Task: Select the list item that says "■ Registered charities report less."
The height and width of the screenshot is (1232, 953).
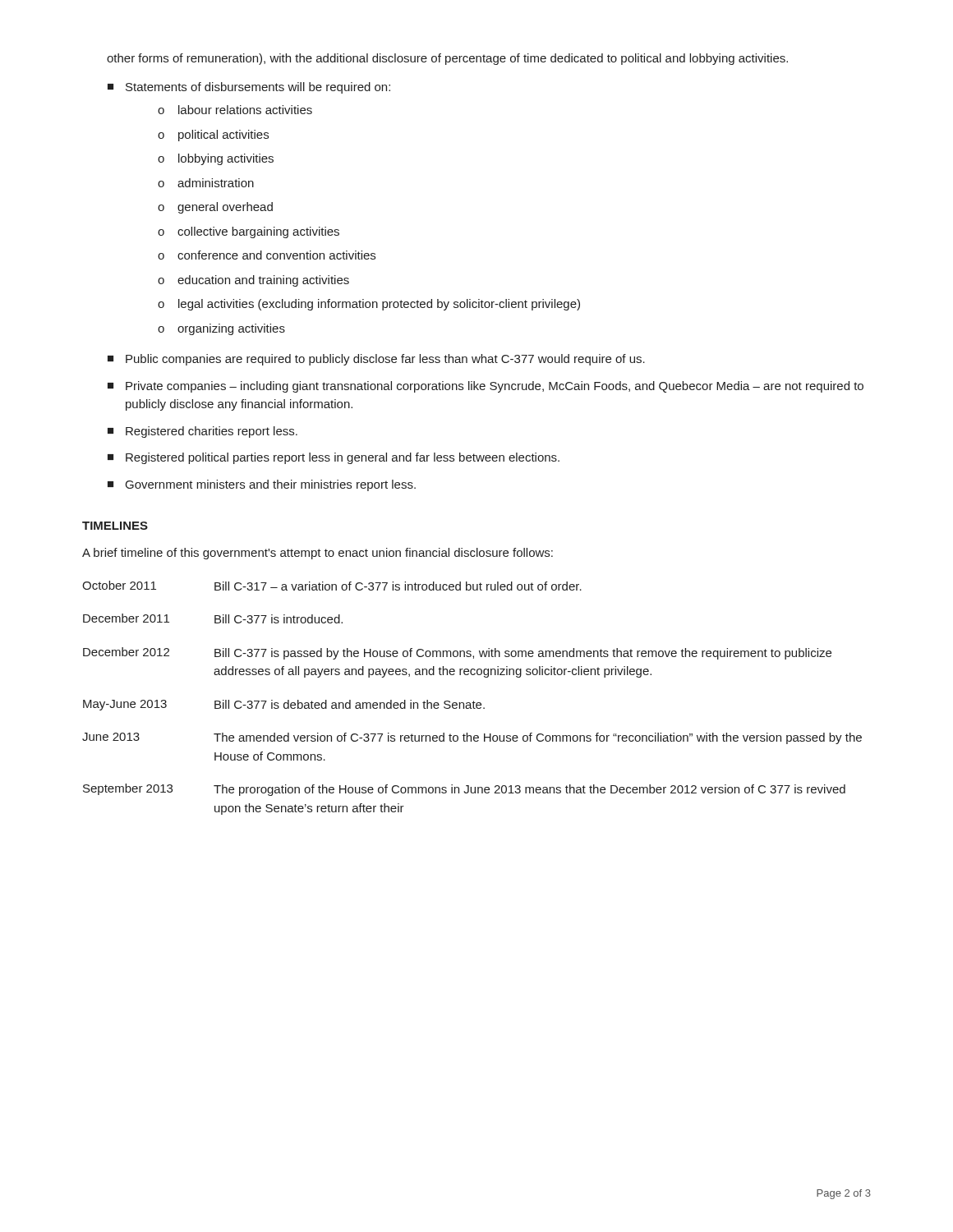Action: [x=203, y=432]
